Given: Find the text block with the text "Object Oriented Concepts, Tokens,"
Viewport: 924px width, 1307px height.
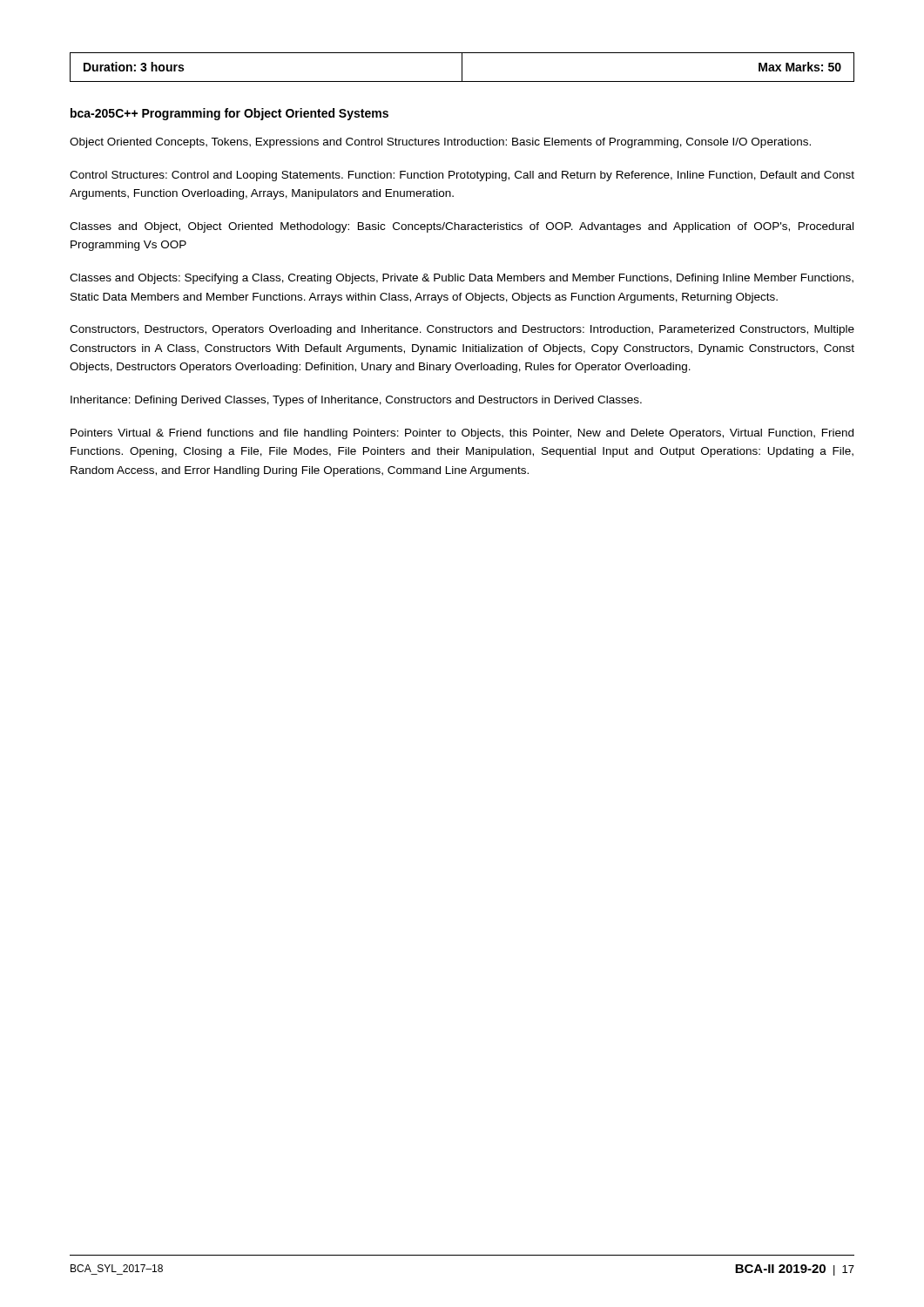Looking at the screenshot, I should [441, 142].
